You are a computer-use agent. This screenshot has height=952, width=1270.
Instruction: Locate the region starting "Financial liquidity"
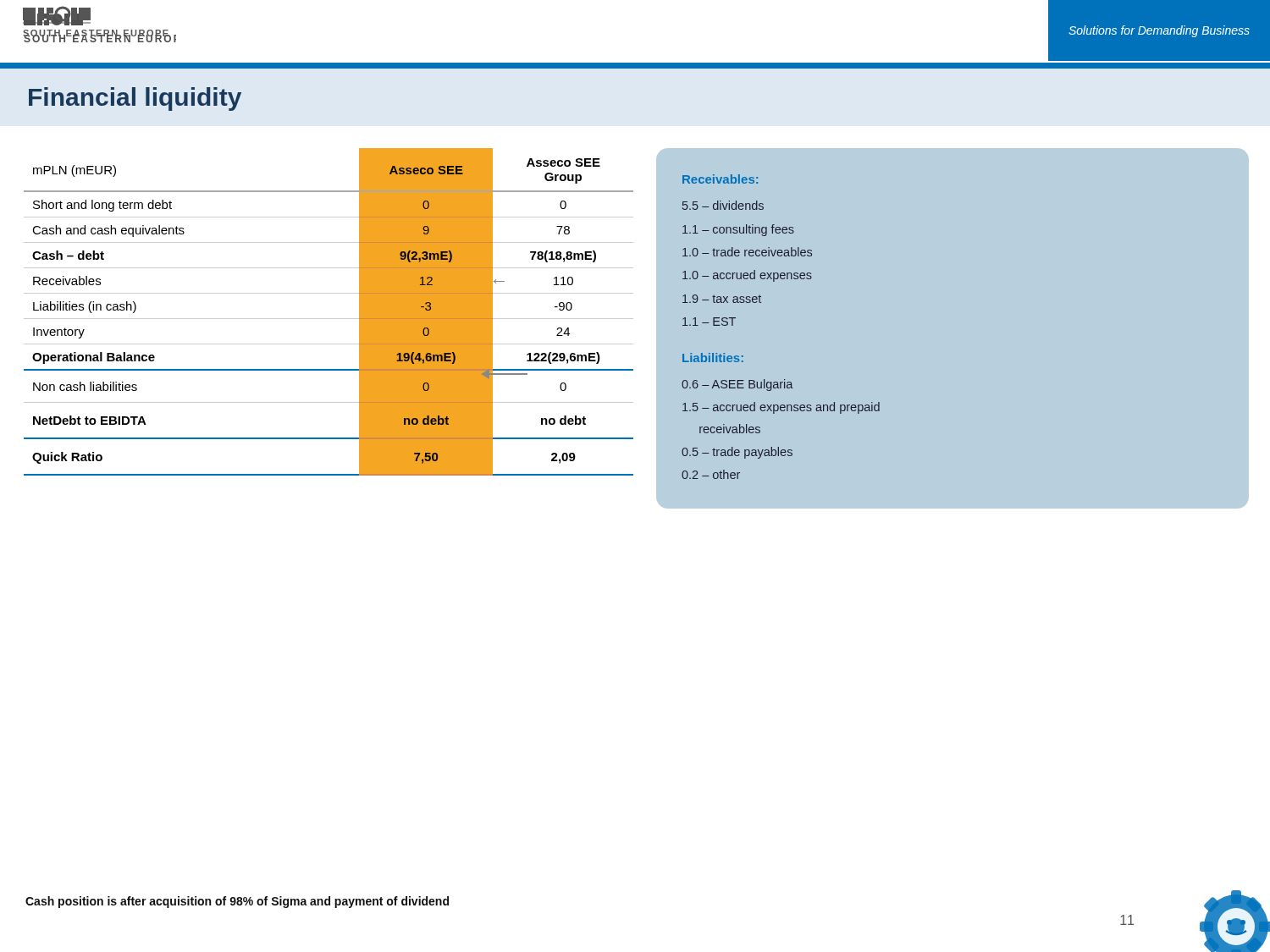pos(134,97)
